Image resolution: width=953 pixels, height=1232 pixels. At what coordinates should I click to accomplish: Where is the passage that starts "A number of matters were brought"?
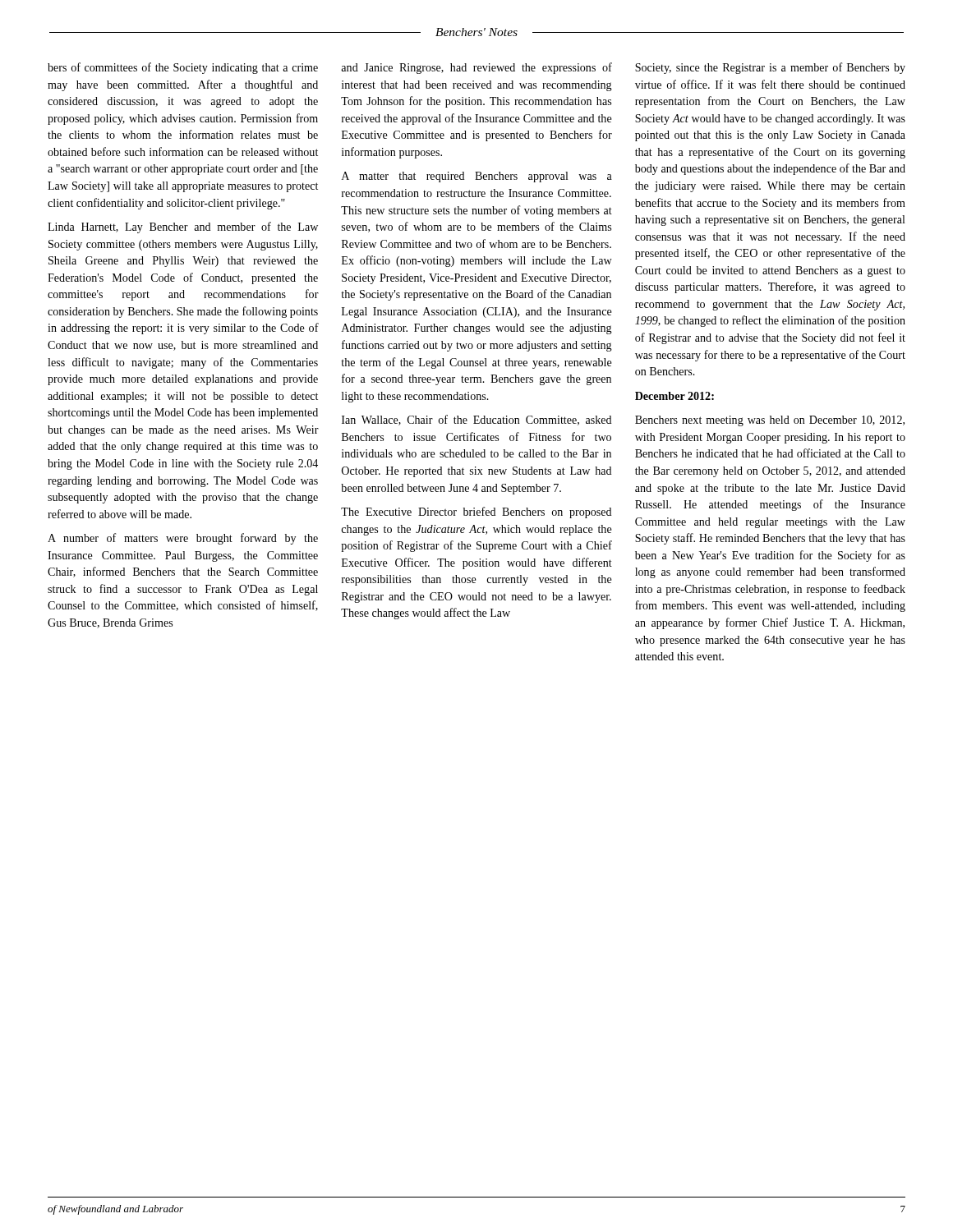pyautogui.click(x=183, y=581)
